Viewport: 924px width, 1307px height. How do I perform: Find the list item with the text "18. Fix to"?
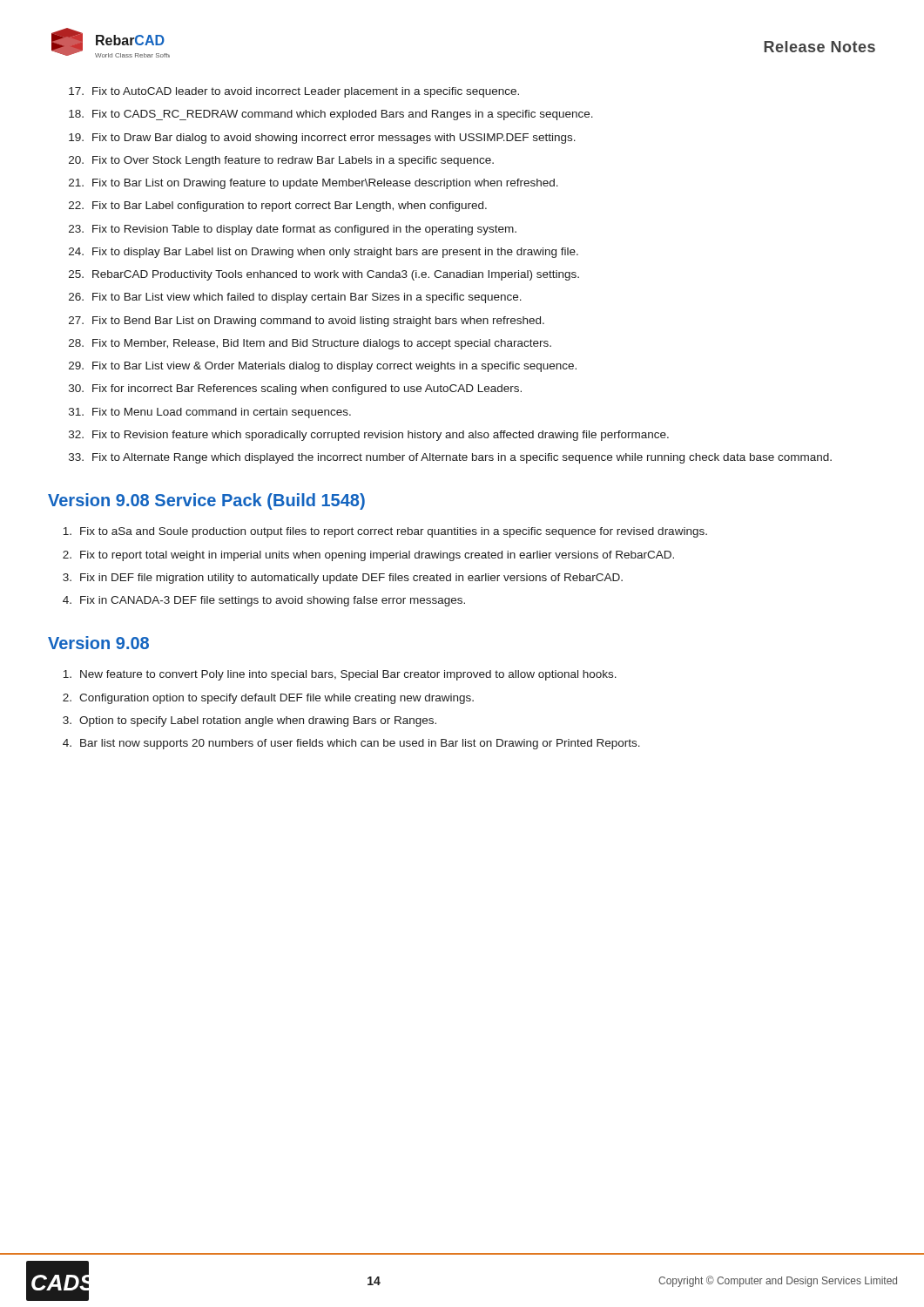462,114
